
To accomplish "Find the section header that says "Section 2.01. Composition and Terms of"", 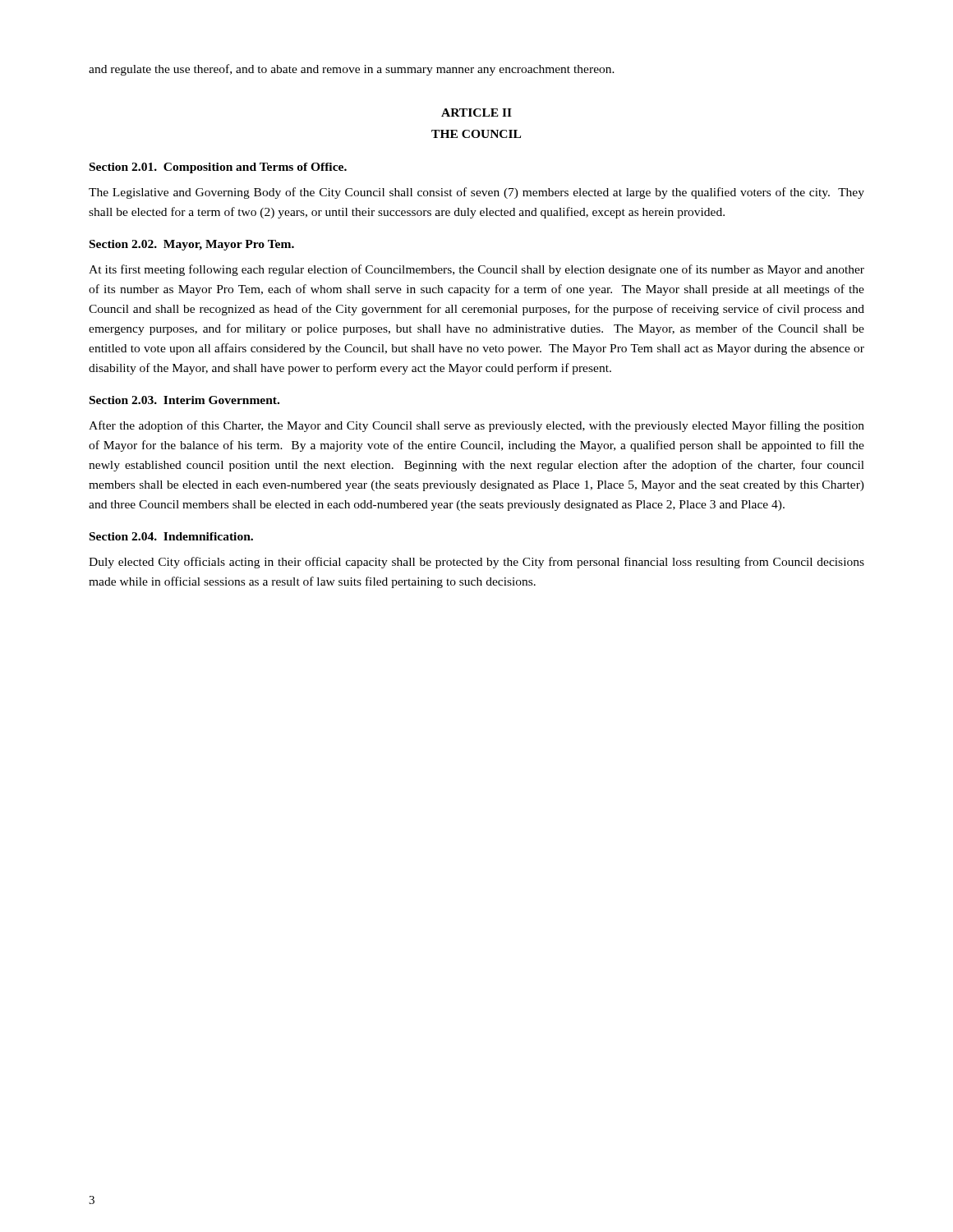I will (x=218, y=166).
